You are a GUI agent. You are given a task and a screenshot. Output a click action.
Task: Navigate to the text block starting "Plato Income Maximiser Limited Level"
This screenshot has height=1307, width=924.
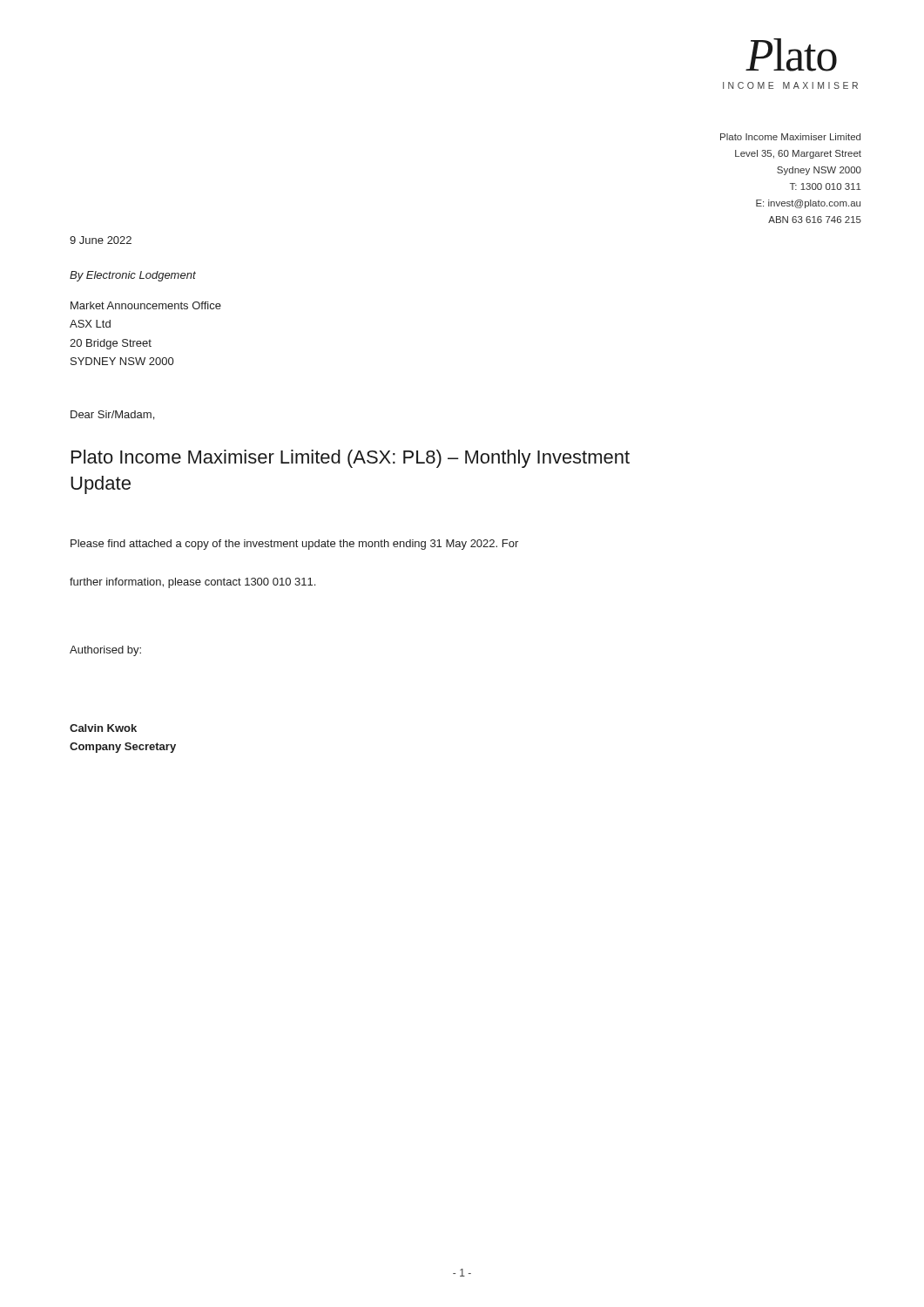click(790, 178)
